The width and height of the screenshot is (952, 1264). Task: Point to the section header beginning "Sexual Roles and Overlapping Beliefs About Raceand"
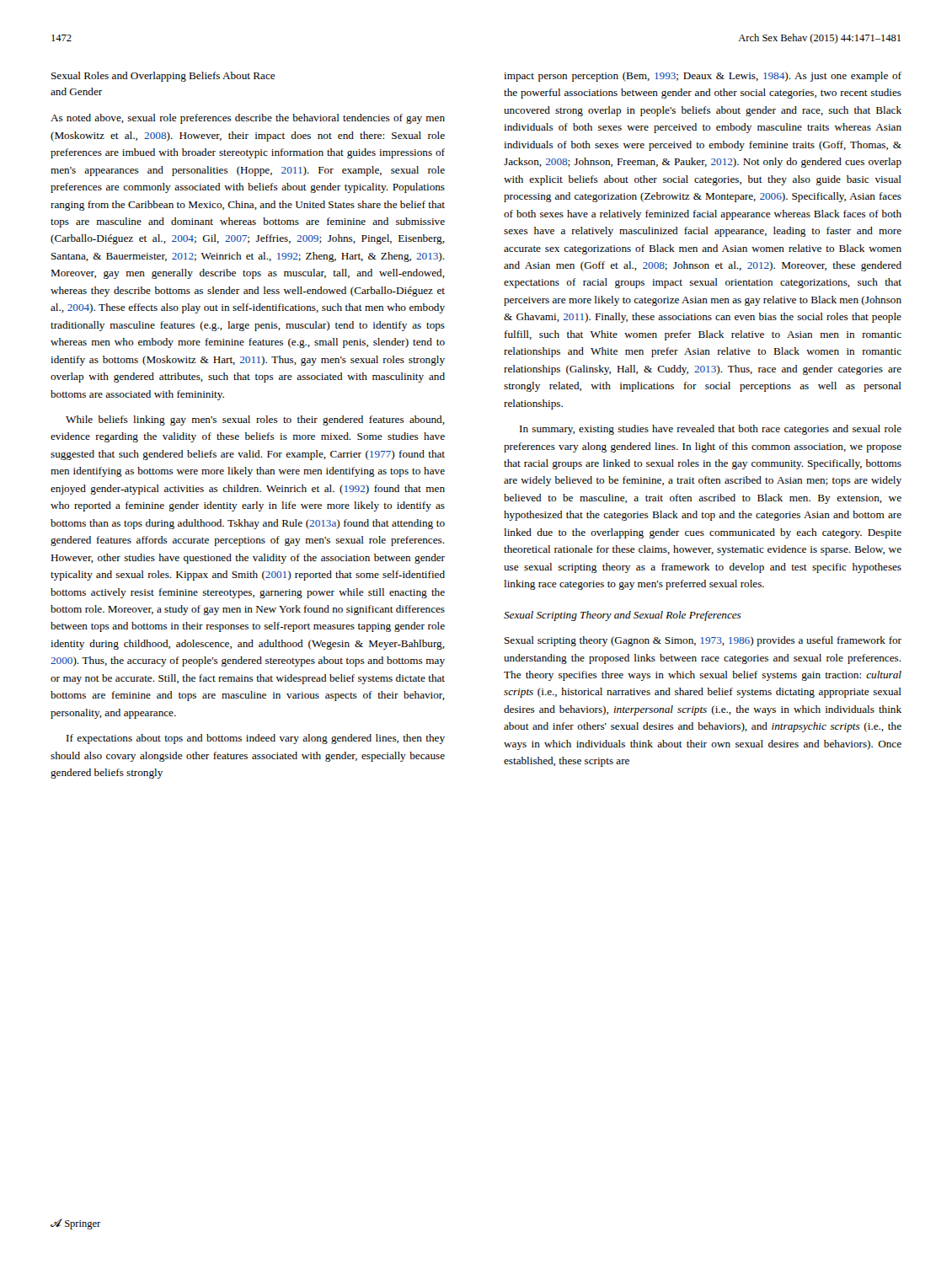[163, 83]
